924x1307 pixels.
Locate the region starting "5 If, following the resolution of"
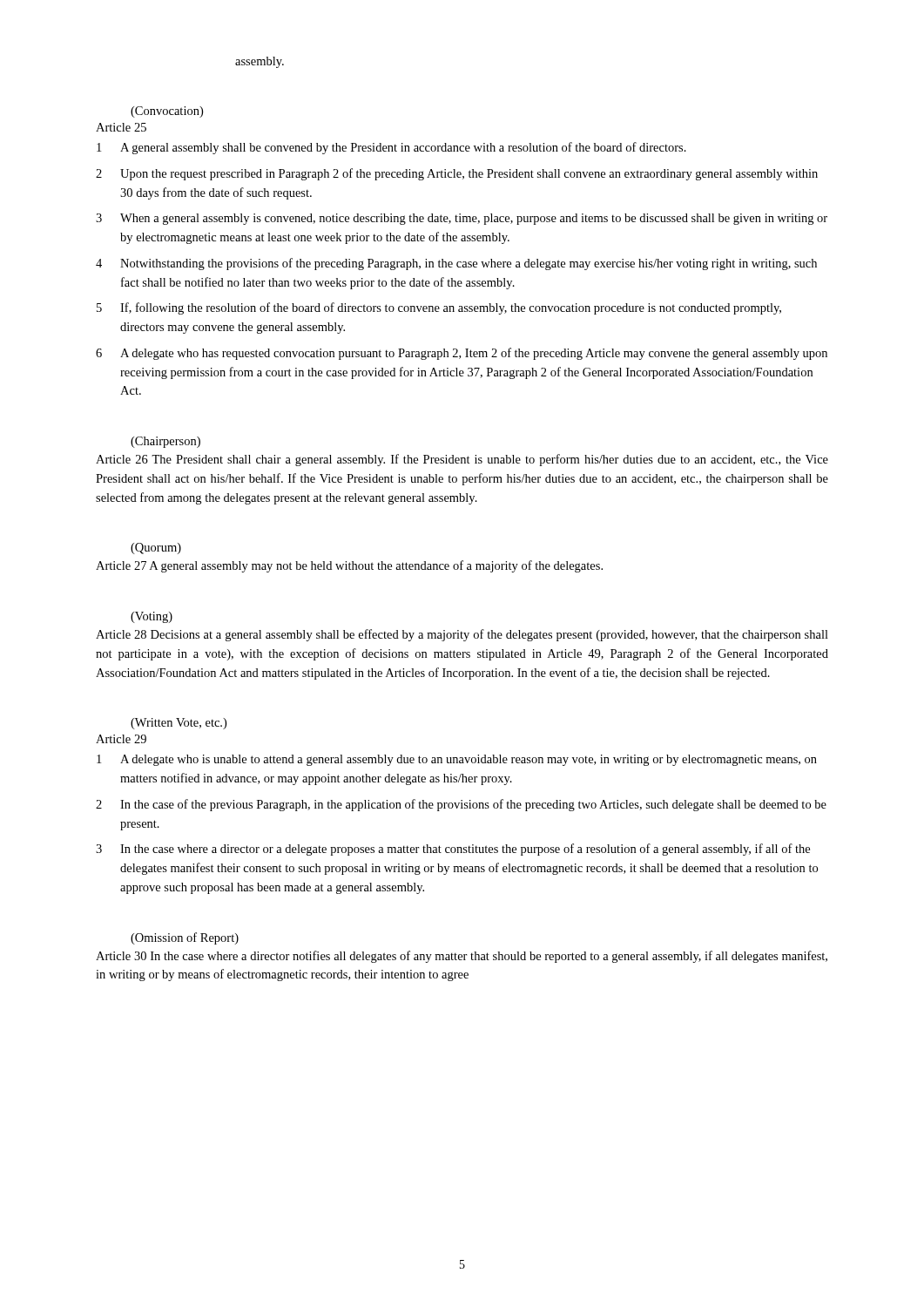[462, 318]
